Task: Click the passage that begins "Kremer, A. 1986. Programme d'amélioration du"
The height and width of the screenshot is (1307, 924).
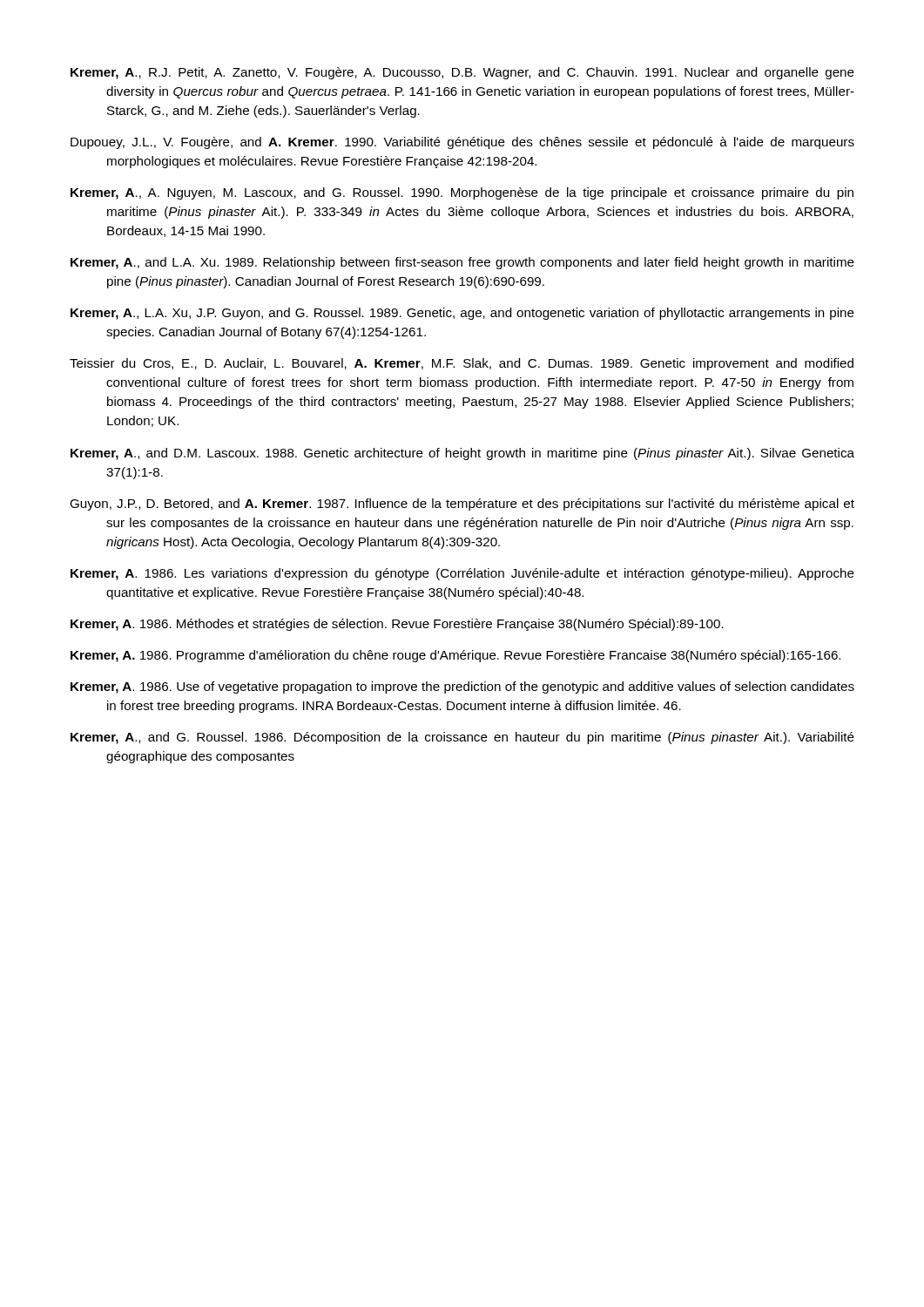Action: coord(456,655)
